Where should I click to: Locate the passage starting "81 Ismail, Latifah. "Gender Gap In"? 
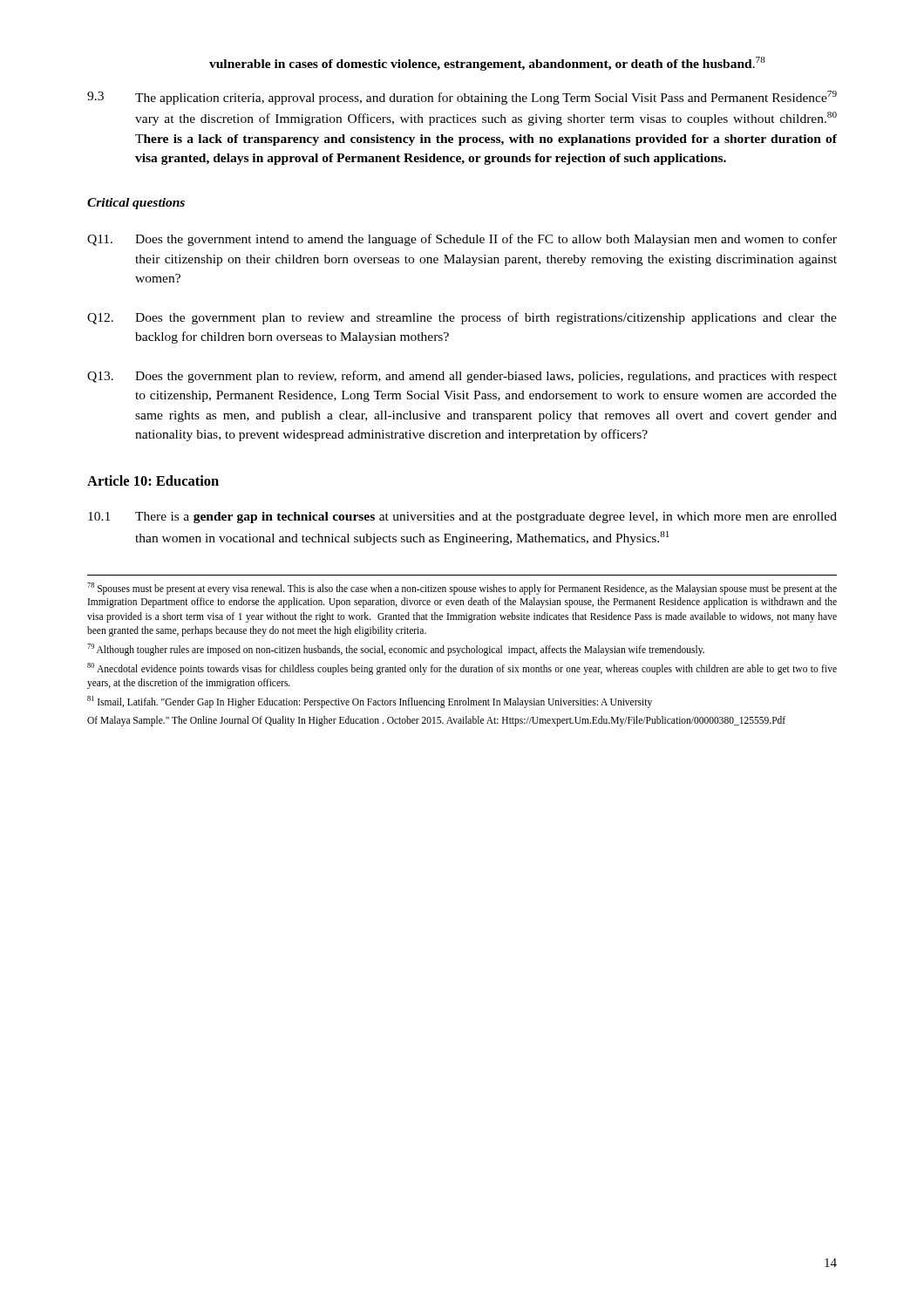[370, 701]
